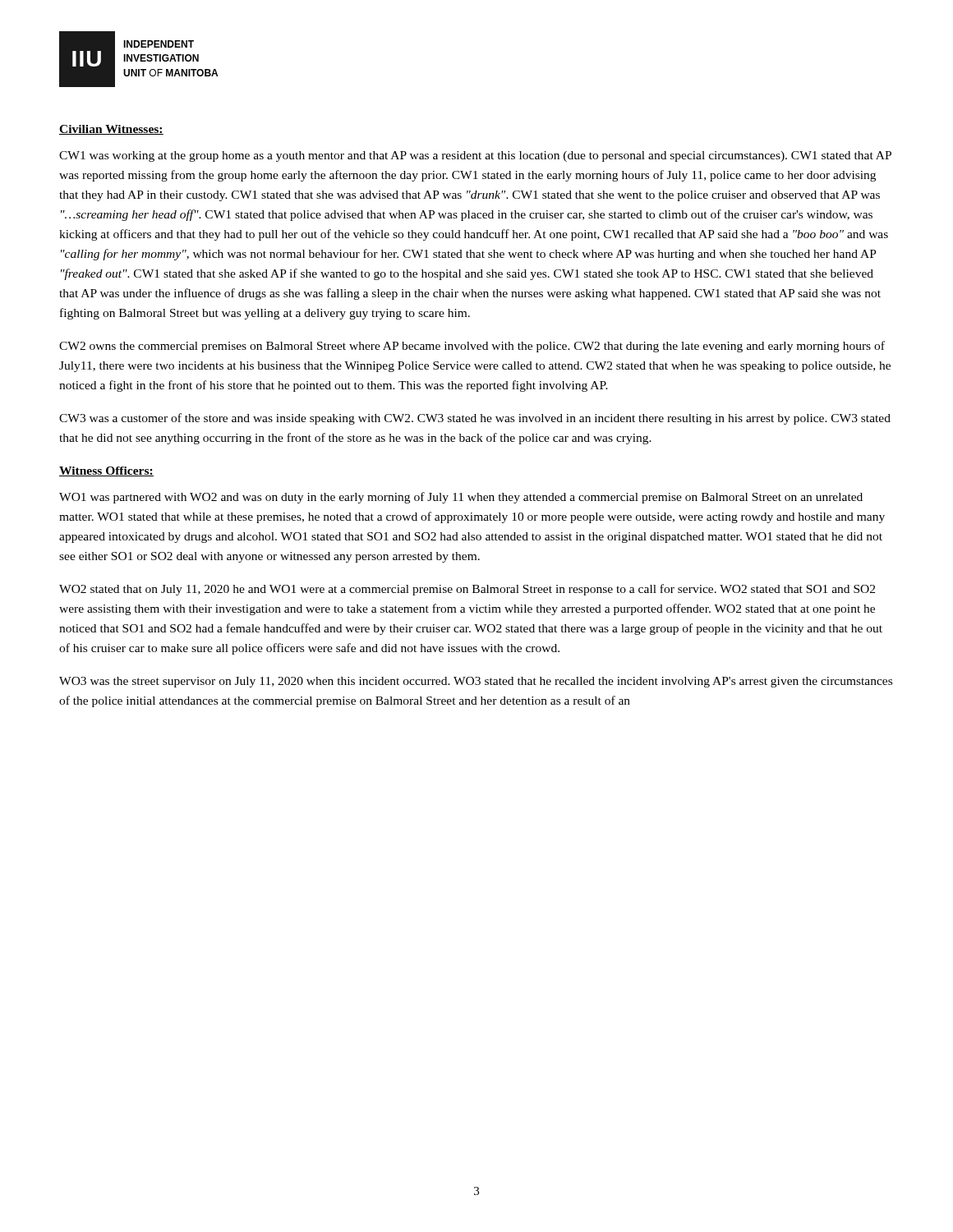The height and width of the screenshot is (1232, 953).
Task: Locate the text "Civilian Witnesses:"
Action: click(x=111, y=129)
